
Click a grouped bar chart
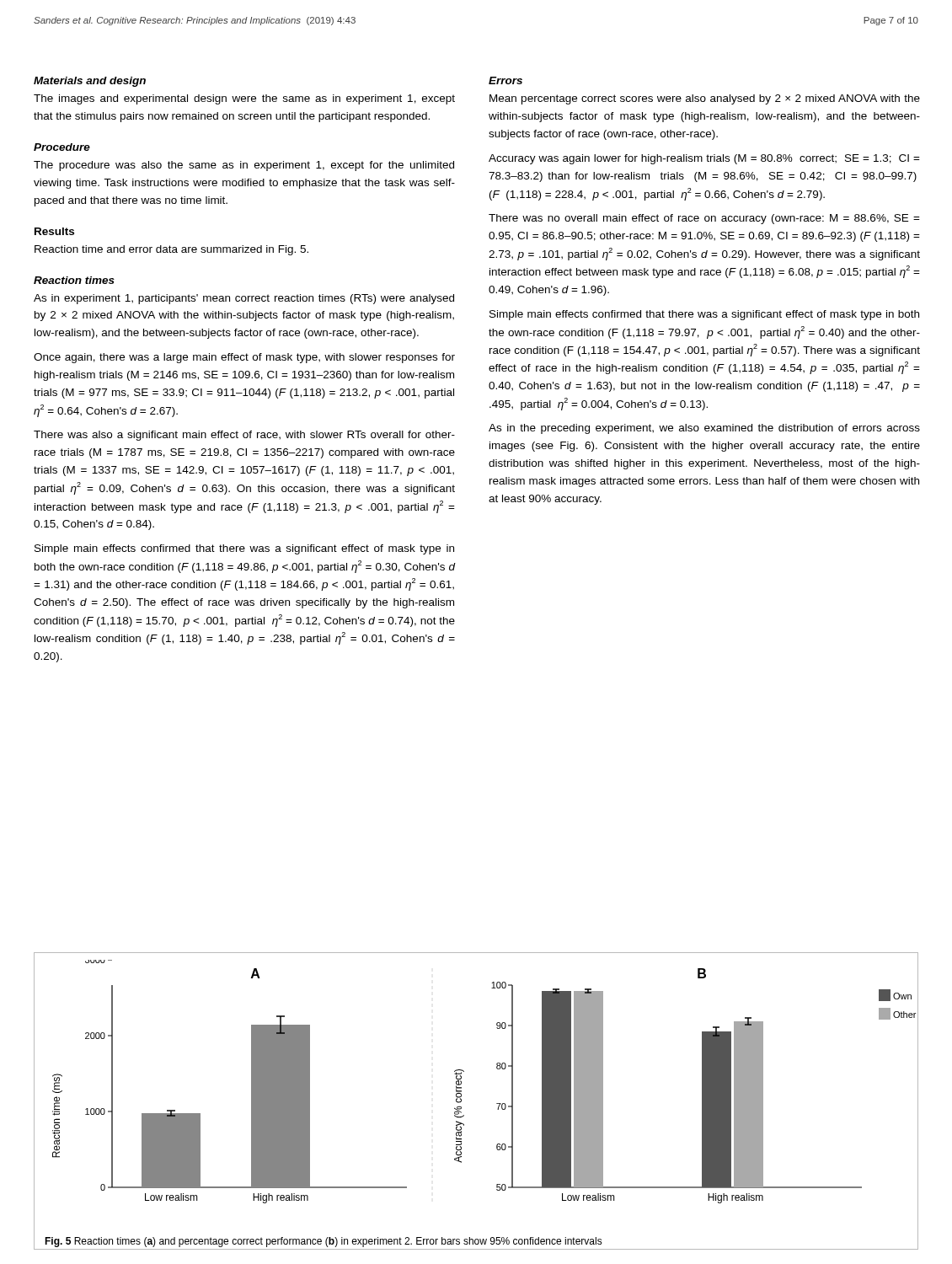point(476,1101)
